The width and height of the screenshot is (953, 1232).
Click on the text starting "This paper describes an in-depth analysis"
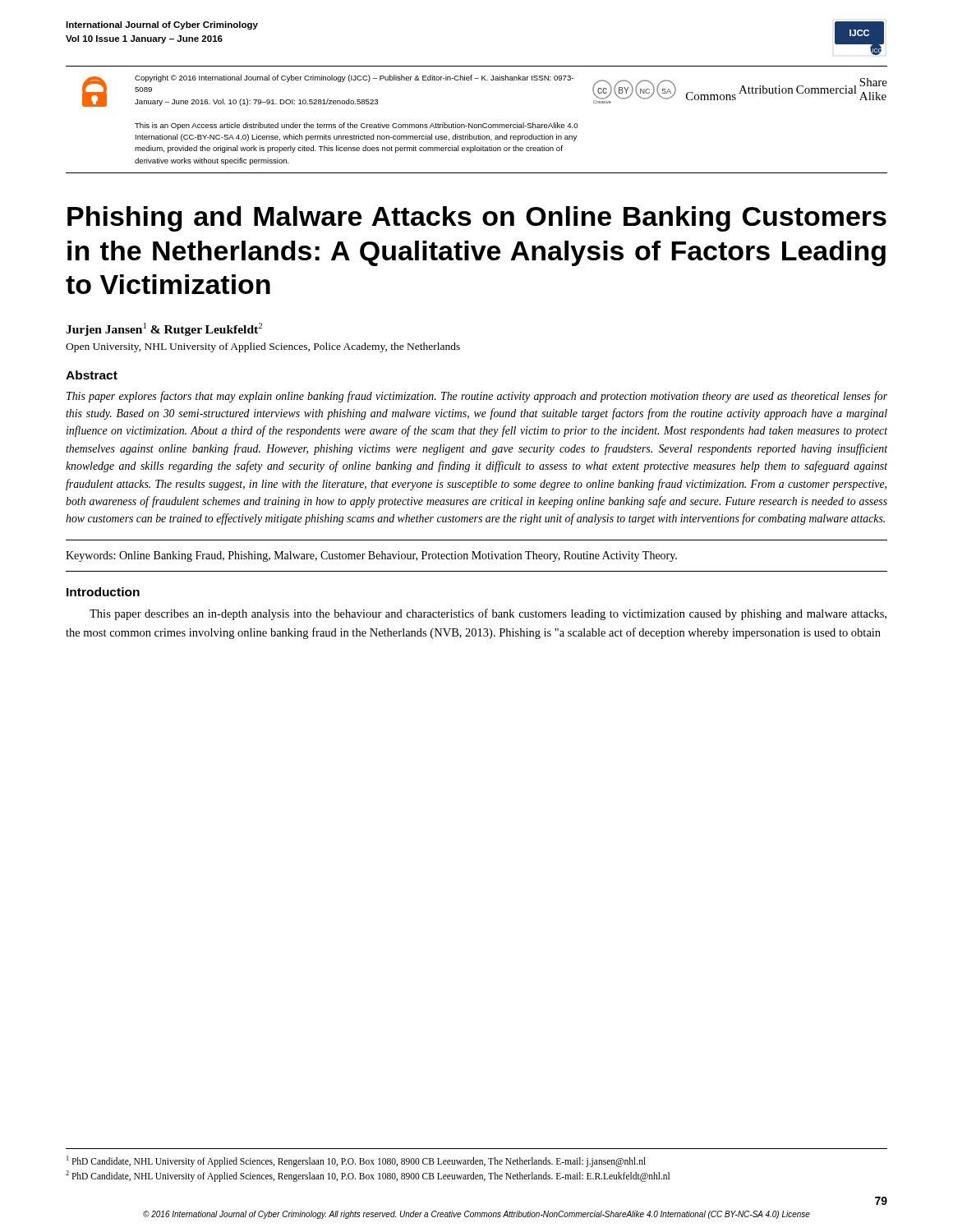(476, 623)
